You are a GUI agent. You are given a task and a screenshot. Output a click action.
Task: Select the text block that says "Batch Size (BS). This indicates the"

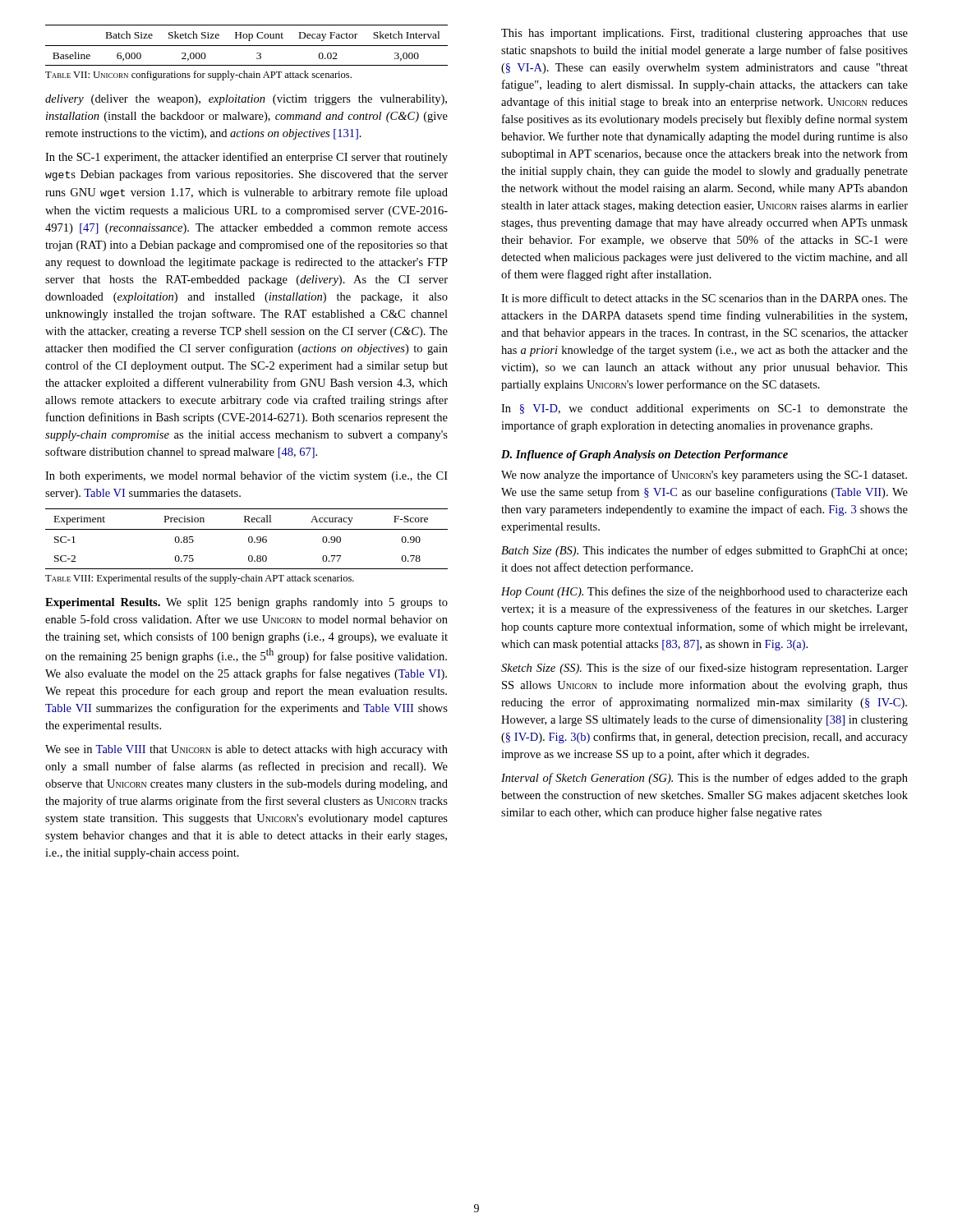click(705, 560)
